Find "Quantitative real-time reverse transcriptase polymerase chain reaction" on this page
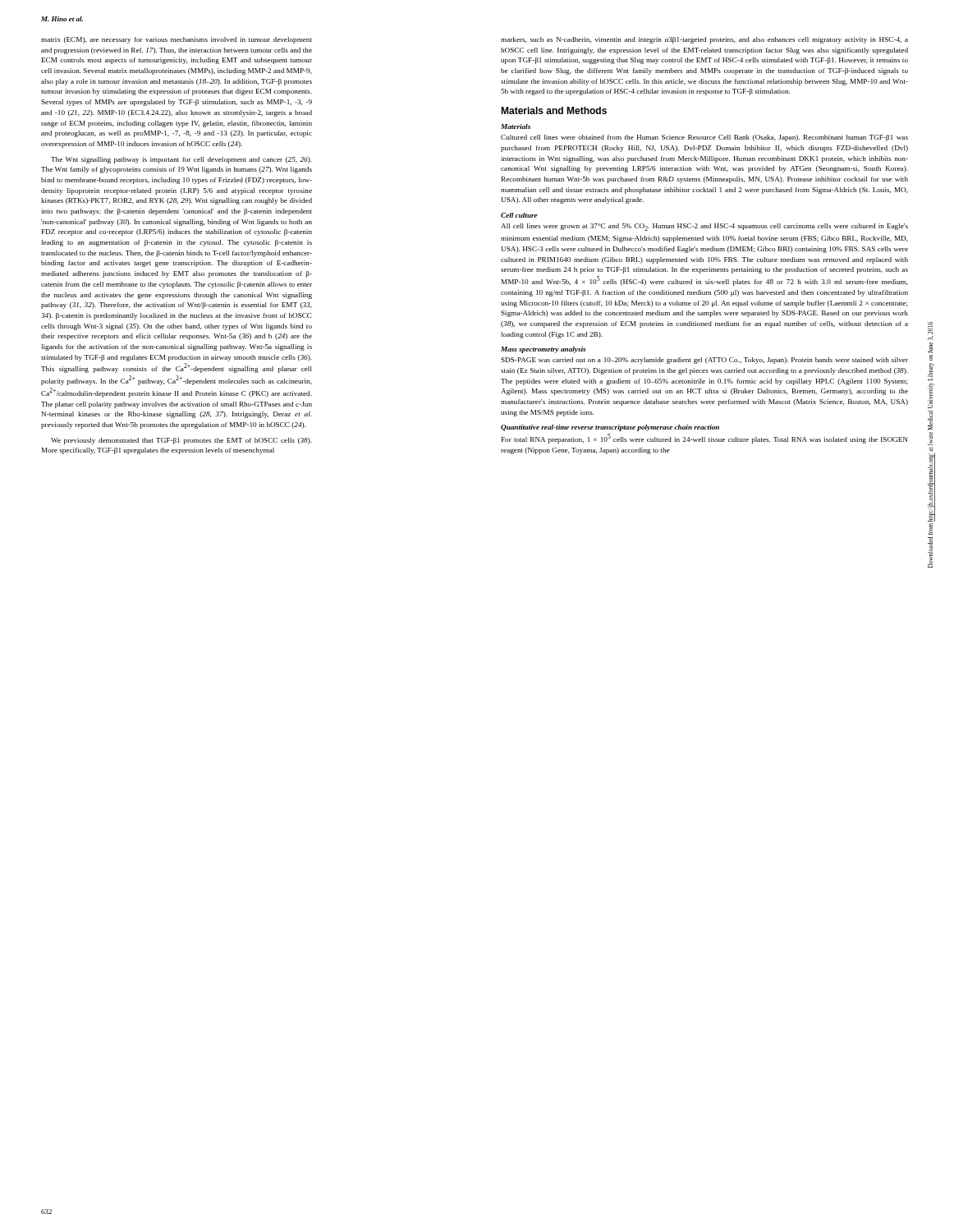This screenshot has height=1232, width=954. click(x=610, y=427)
